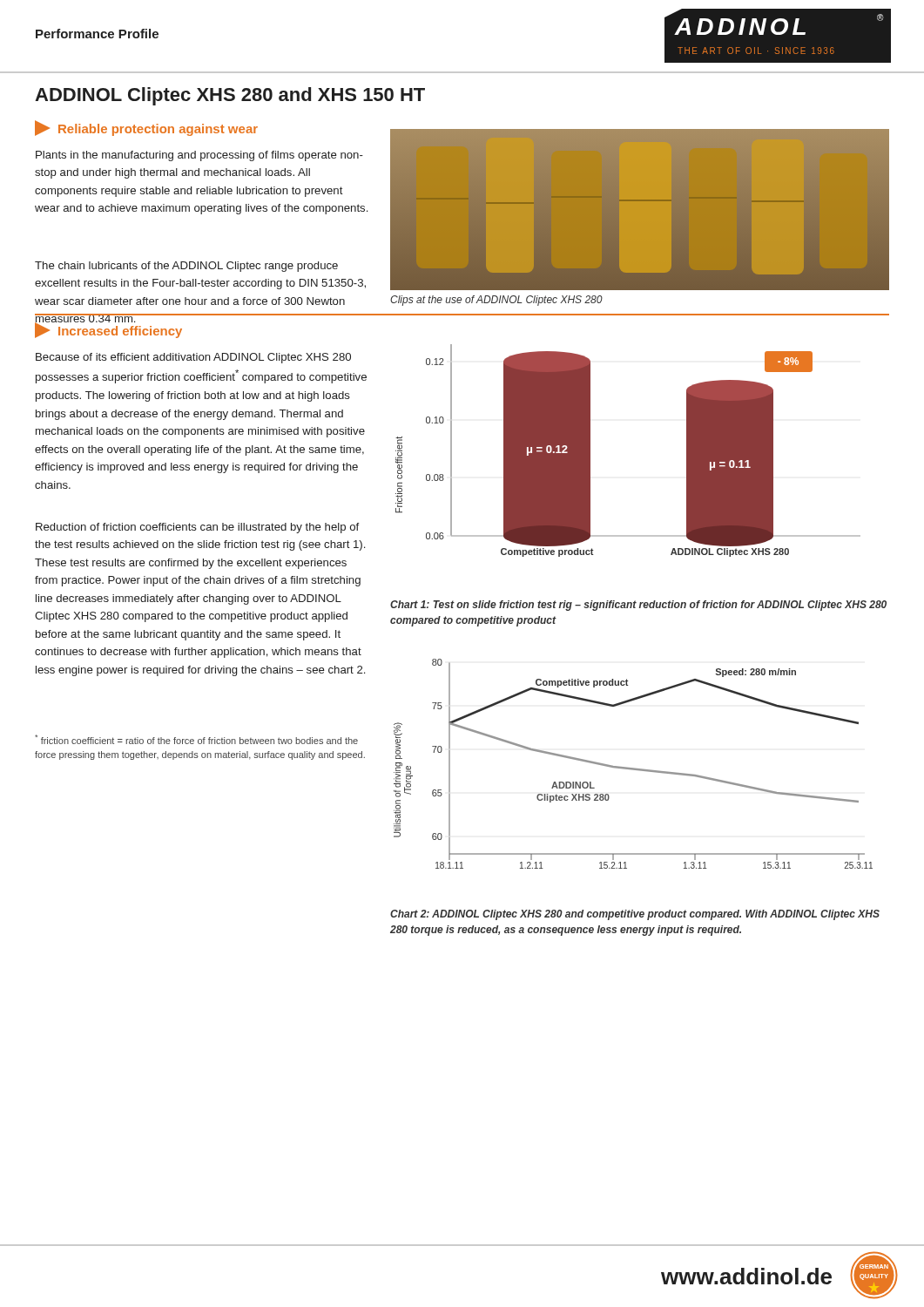Find the logo
Image resolution: width=924 pixels, height=1307 pixels.
click(x=778, y=36)
